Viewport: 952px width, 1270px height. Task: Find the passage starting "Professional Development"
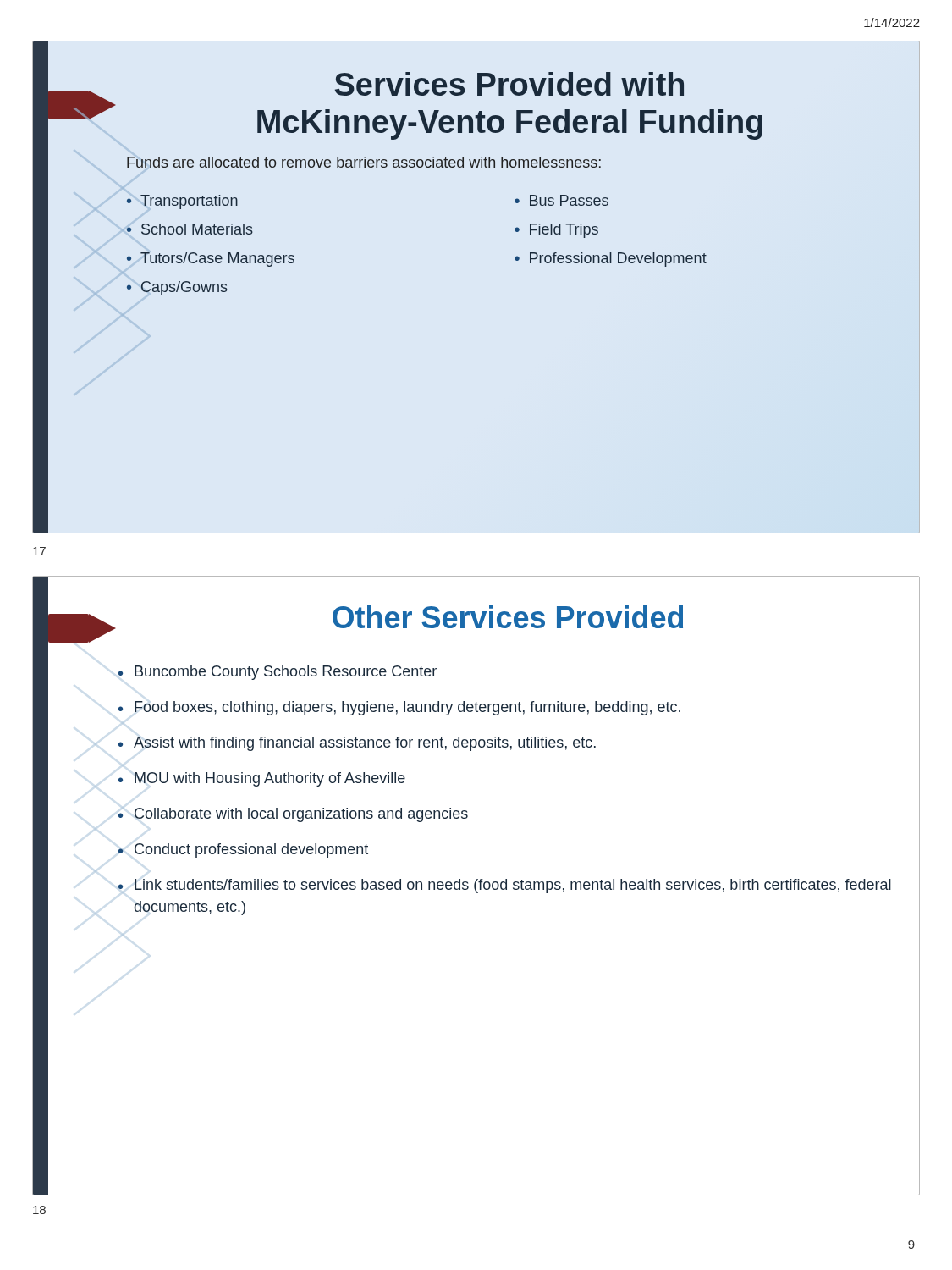point(617,259)
